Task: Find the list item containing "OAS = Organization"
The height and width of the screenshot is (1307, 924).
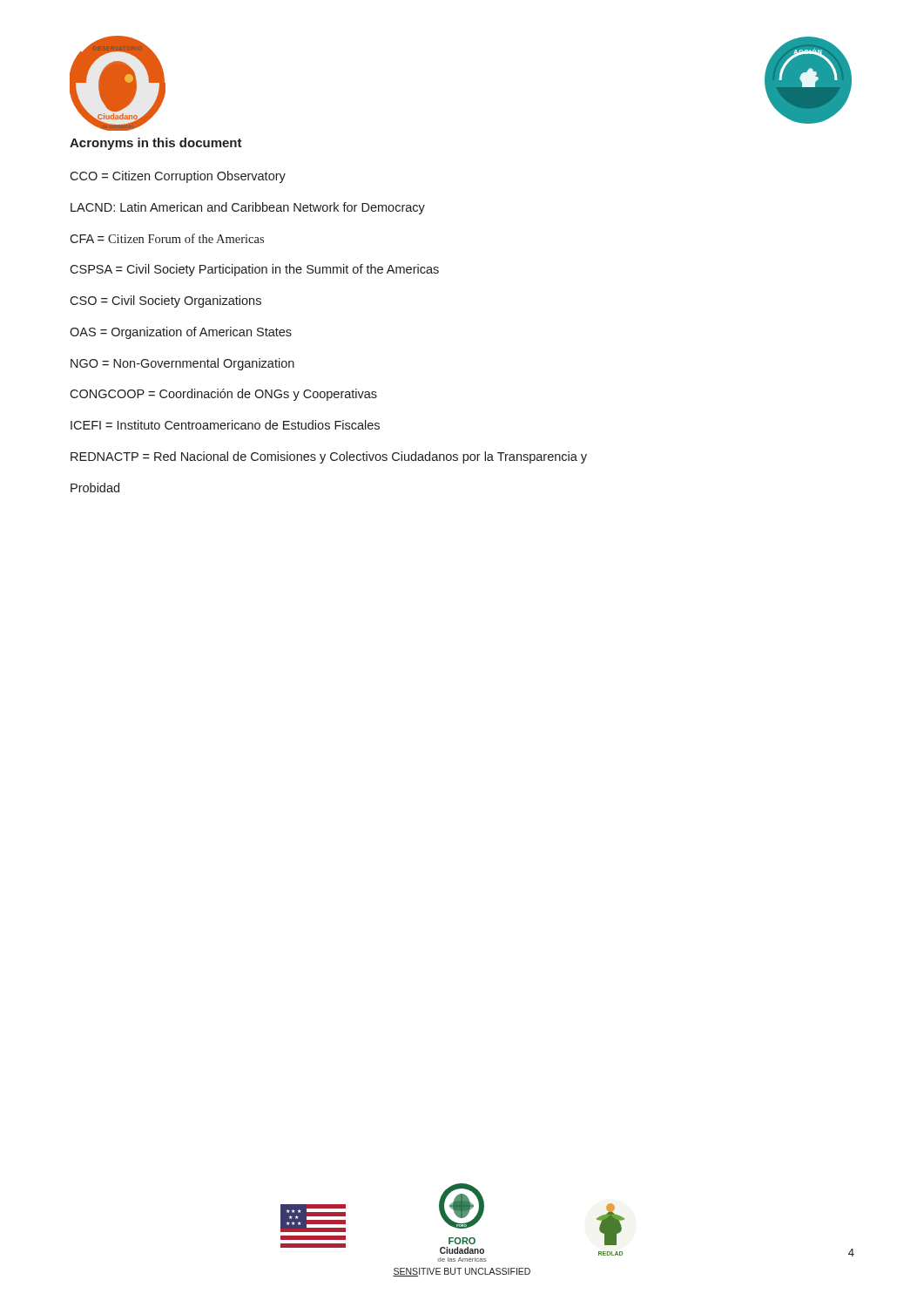Action: [x=181, y=332]
